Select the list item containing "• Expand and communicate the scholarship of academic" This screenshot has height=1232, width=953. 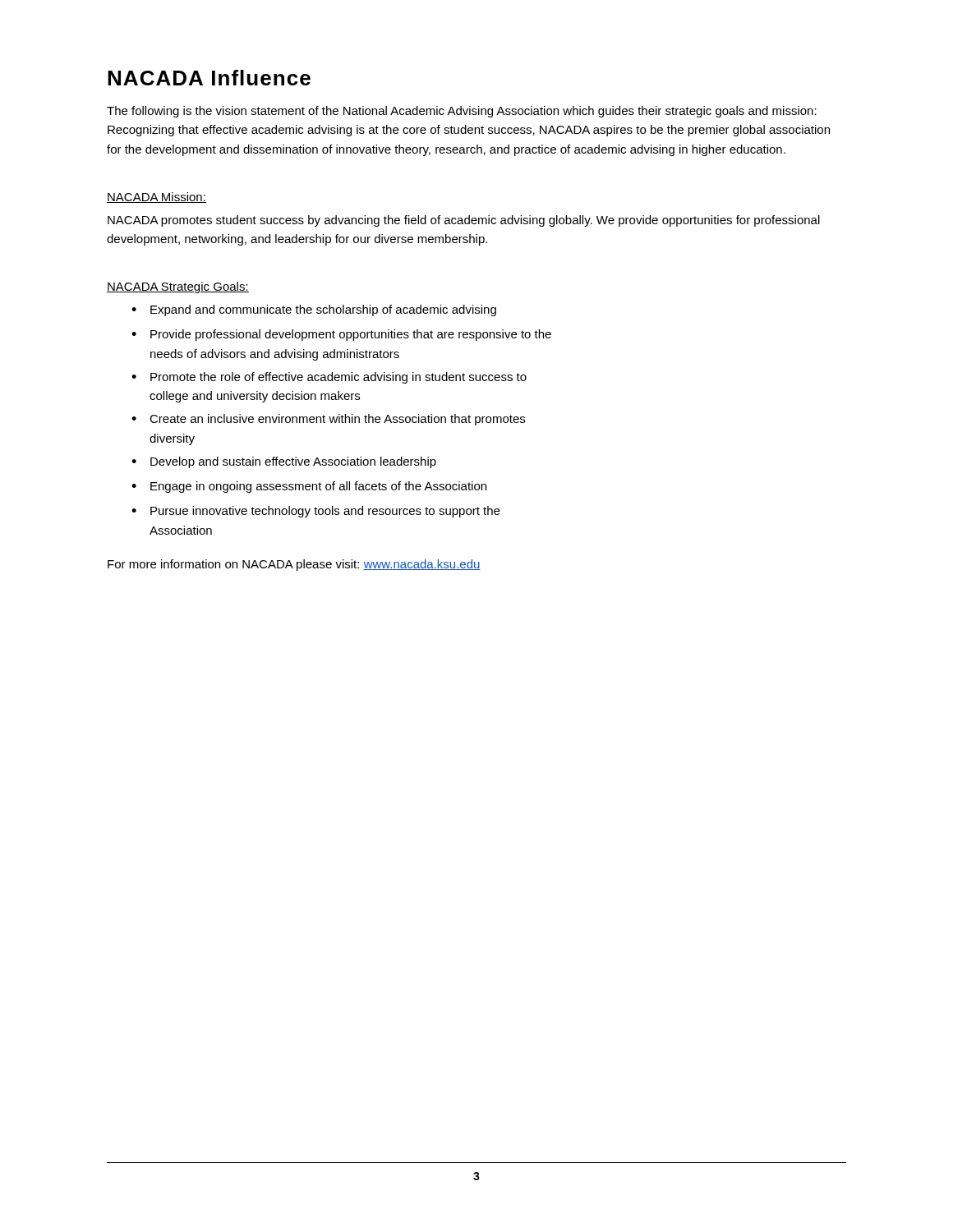tap(314, 310)
